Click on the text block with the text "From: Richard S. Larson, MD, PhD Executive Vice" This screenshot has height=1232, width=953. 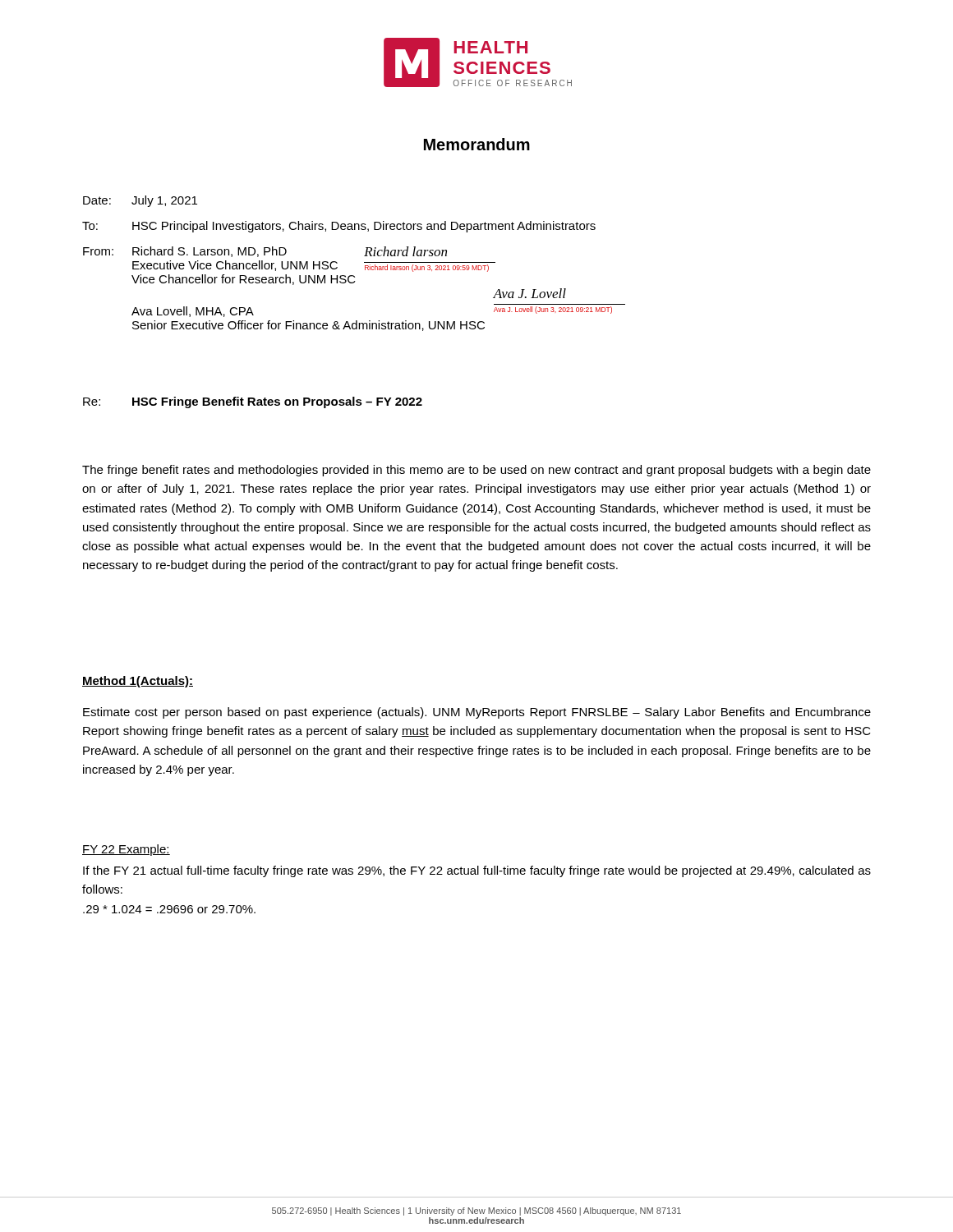click(265, 252)
